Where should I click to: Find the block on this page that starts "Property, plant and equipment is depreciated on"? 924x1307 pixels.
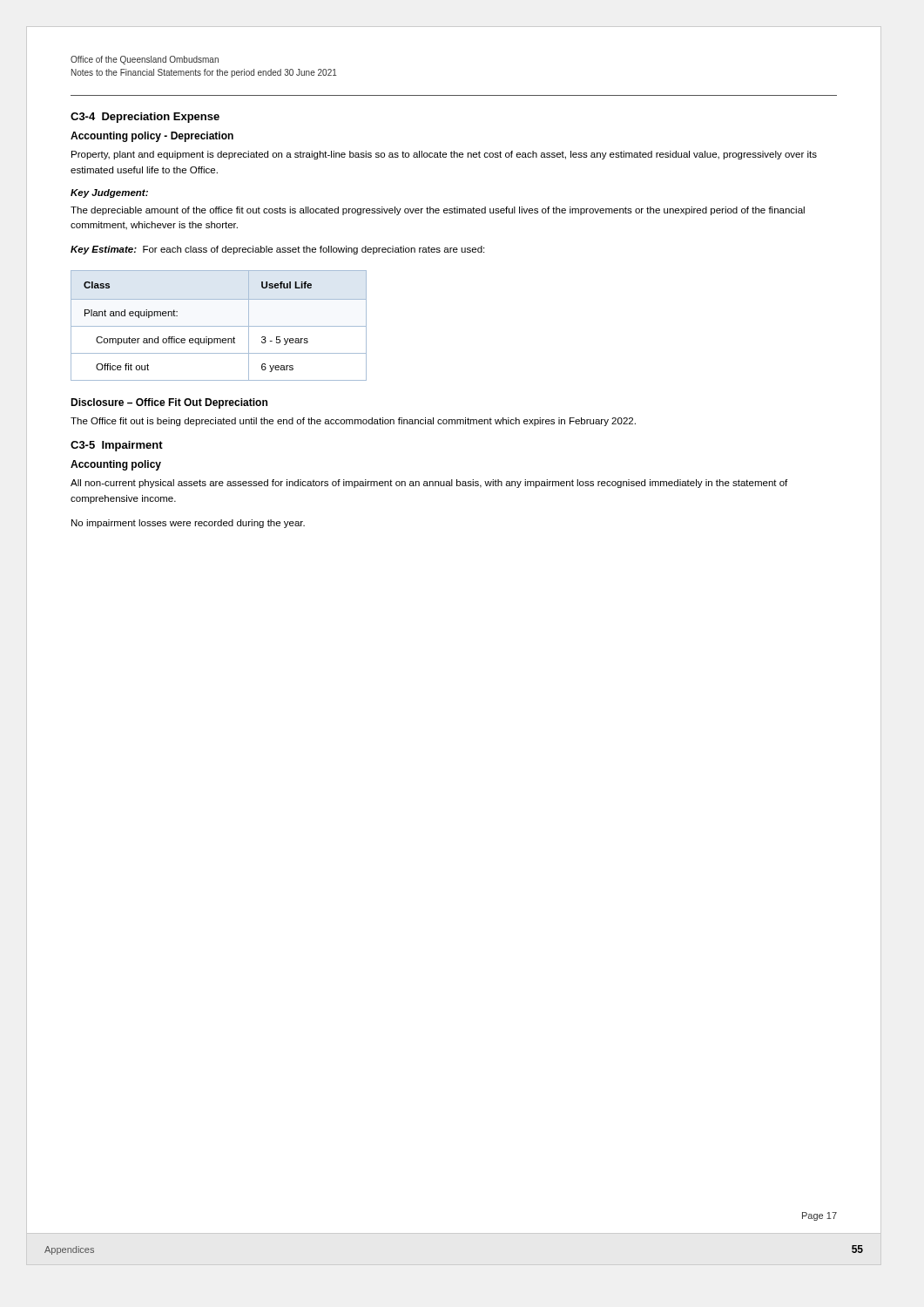(x=444, y=162)
